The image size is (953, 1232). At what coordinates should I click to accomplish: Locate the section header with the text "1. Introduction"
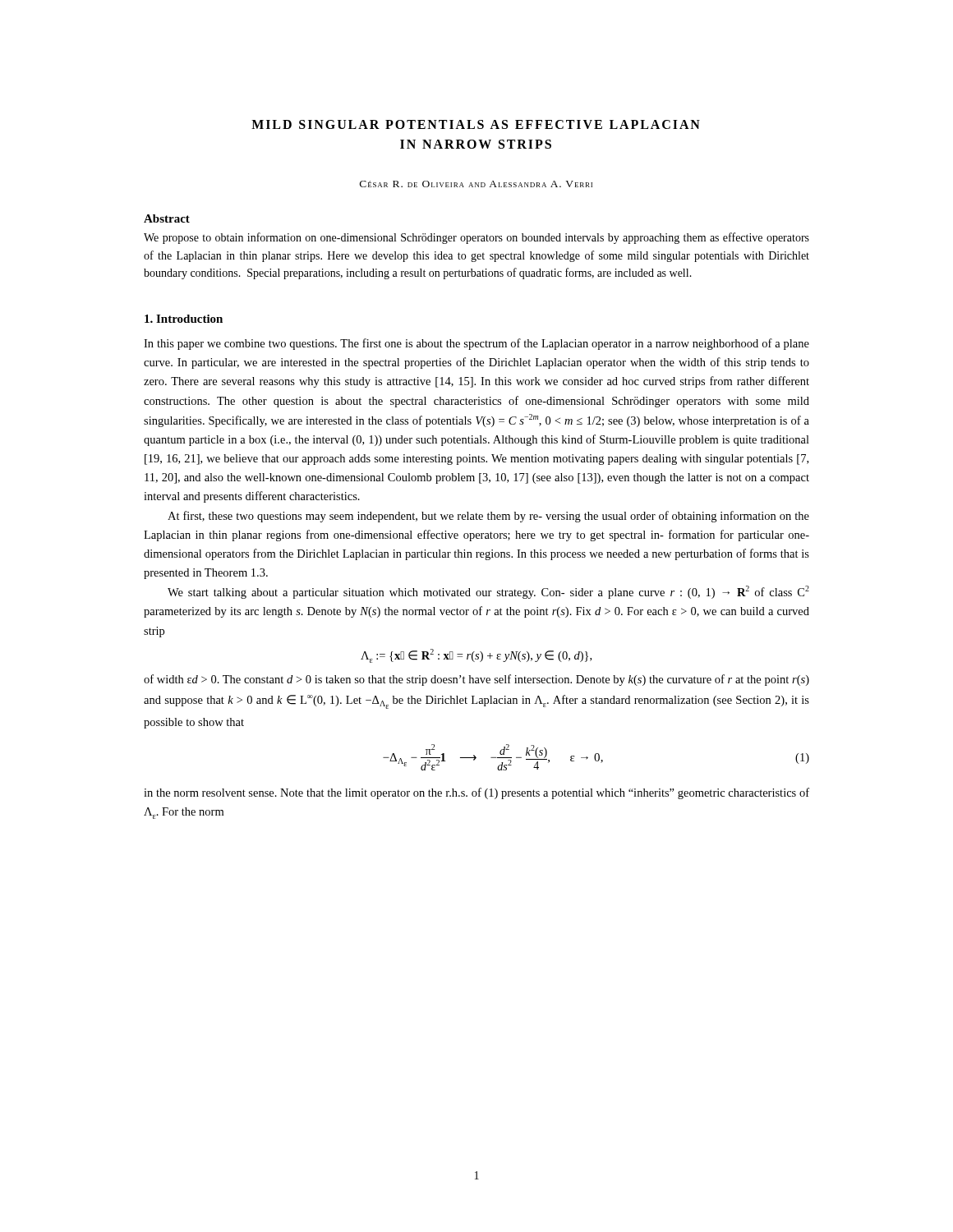coord(183,319)
